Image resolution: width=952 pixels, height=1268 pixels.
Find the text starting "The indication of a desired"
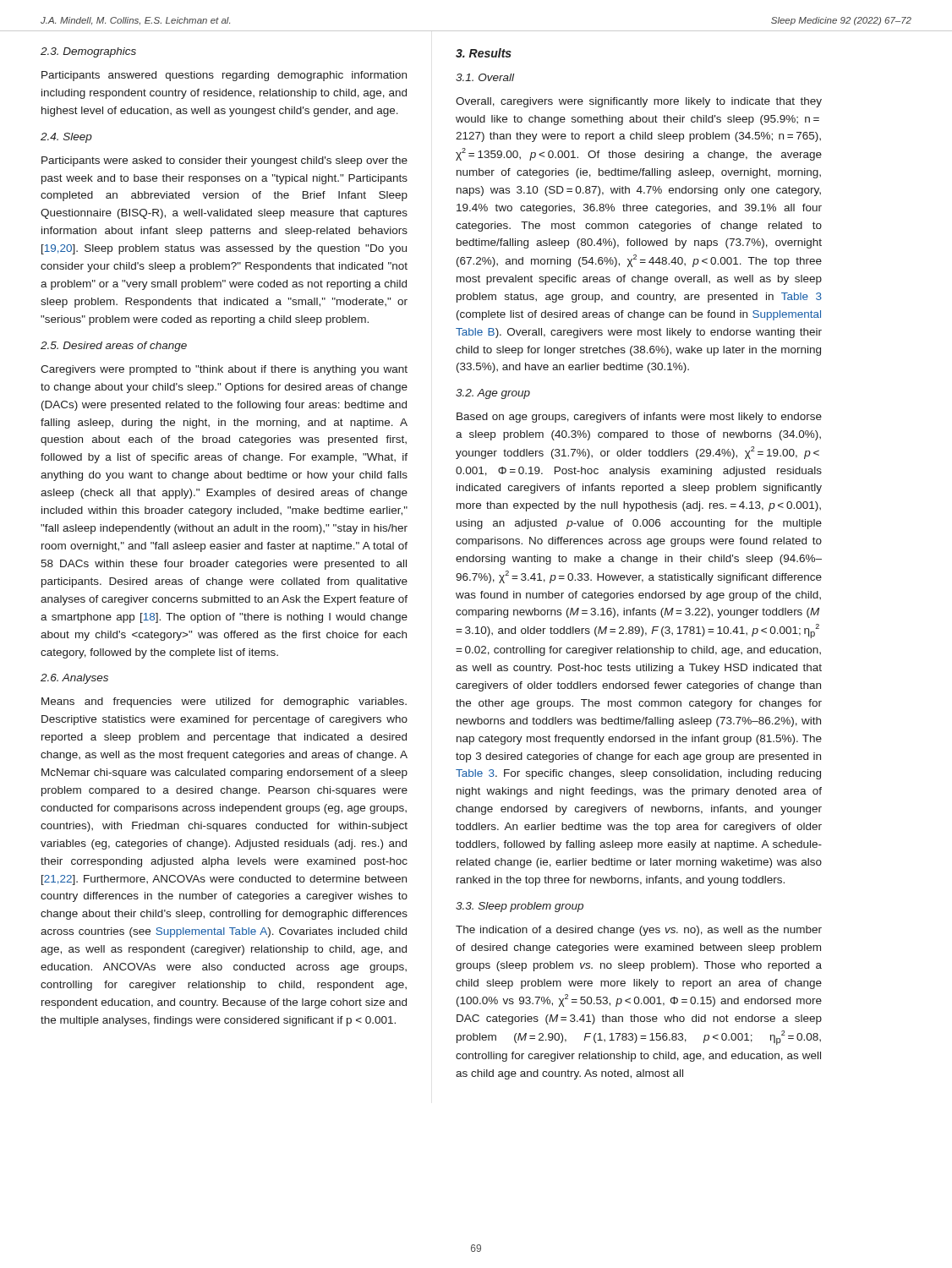point(639,1002)
